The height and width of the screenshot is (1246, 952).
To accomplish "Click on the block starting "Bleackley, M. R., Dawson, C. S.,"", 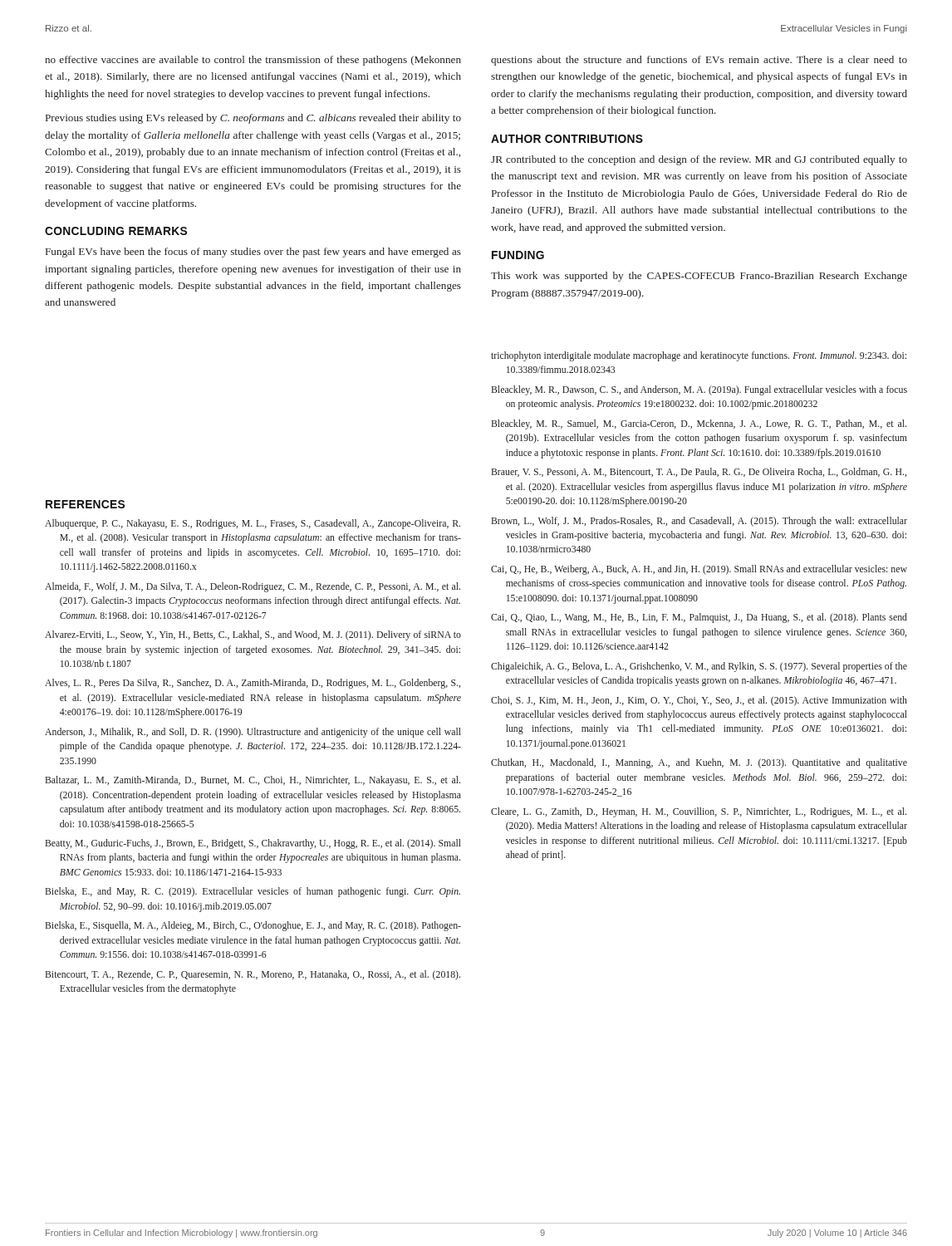I will pyautogui.click(x=699, y=397).
